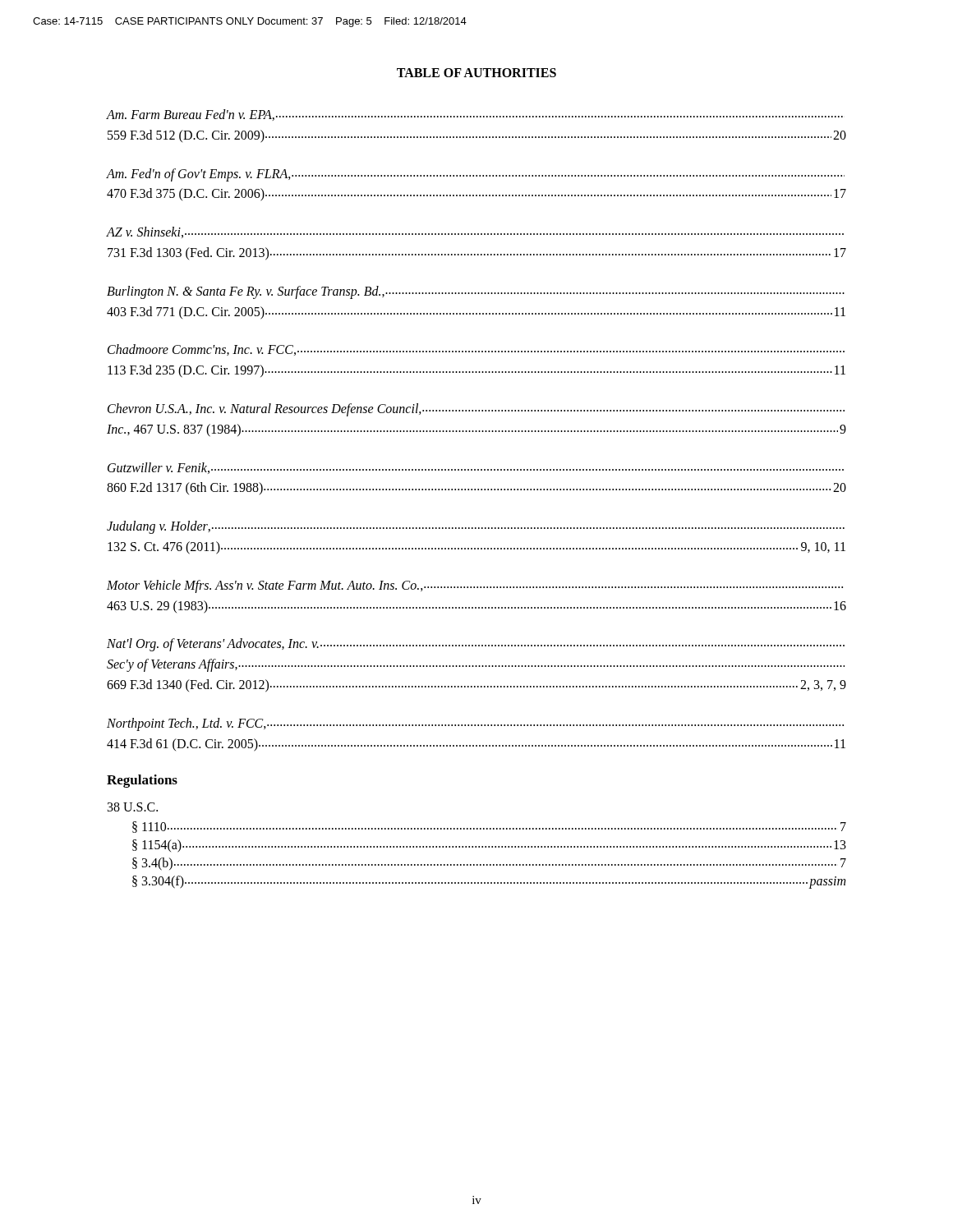
Task: Find the element starting "Gutzwiller v. Fenik, 860 F.2d 1317"
Action: coord(476,478)
